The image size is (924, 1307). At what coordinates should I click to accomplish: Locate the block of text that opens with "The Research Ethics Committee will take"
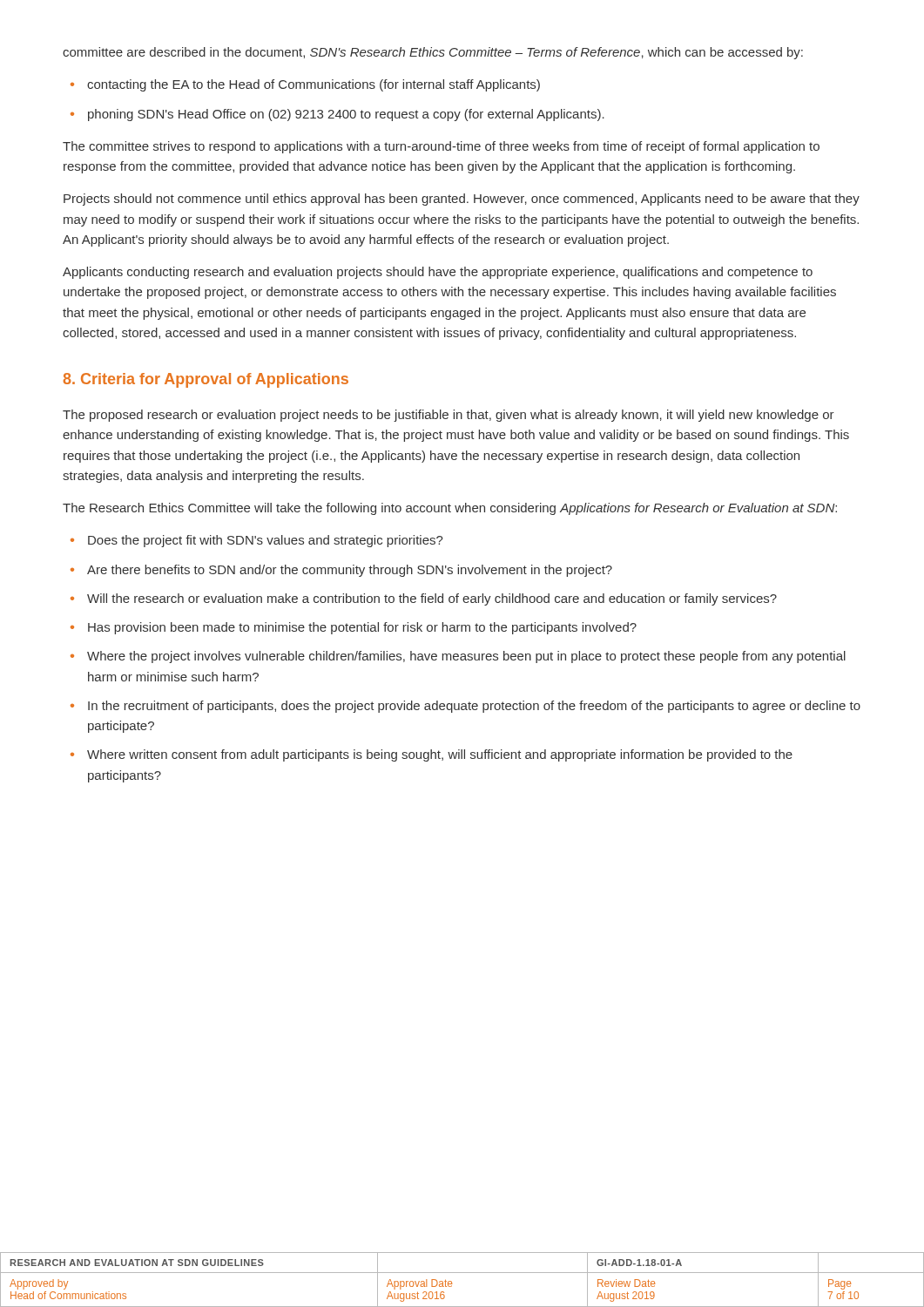[462, 508]
